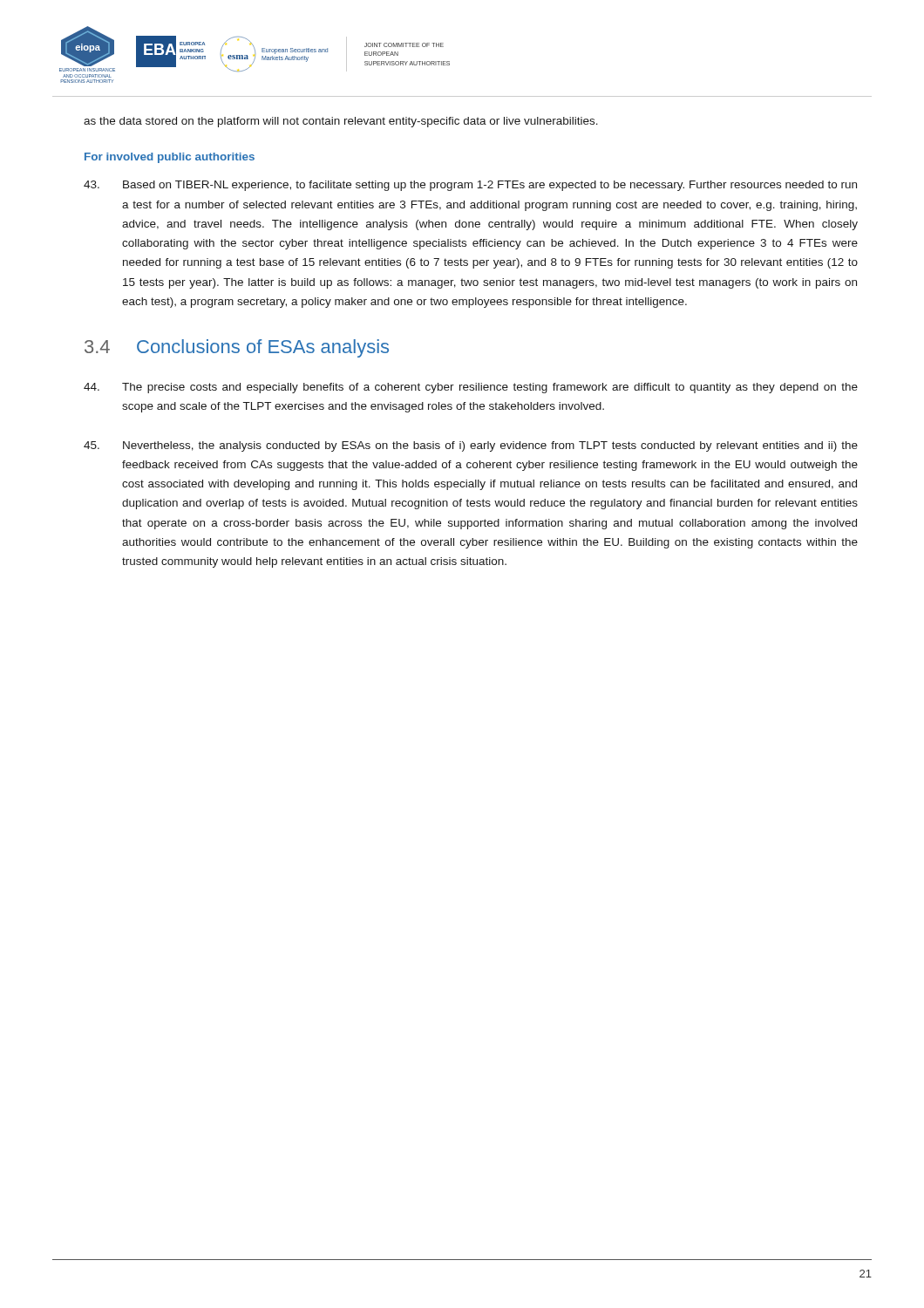Screen dimensions: 1308x924
Task: Locate the text block starting "44. The precise costs and especially benefits"
Action: [471, 397]
